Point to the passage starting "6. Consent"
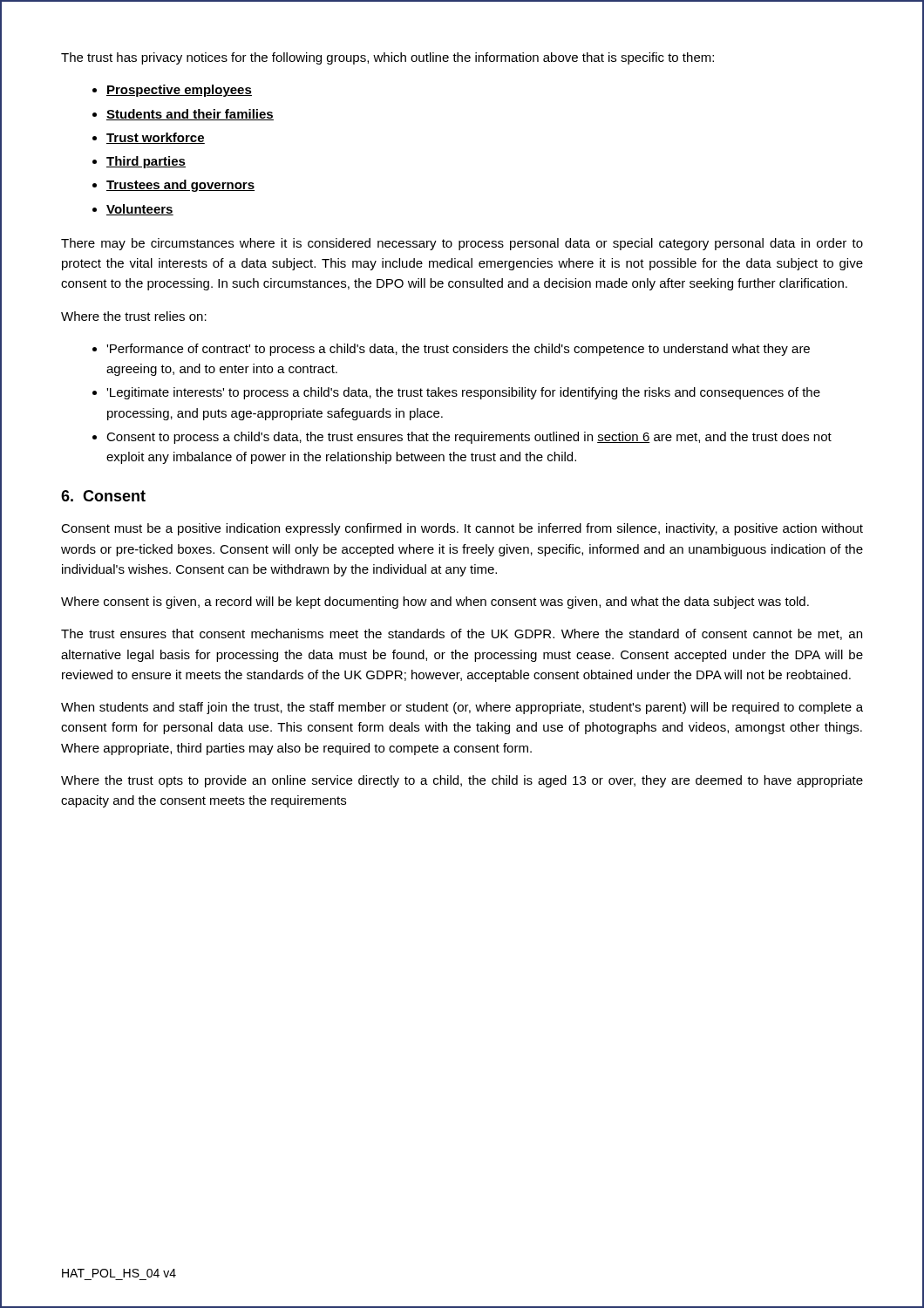The width and height of the screenshot is (924, 1308). click(x=103, y=496)
